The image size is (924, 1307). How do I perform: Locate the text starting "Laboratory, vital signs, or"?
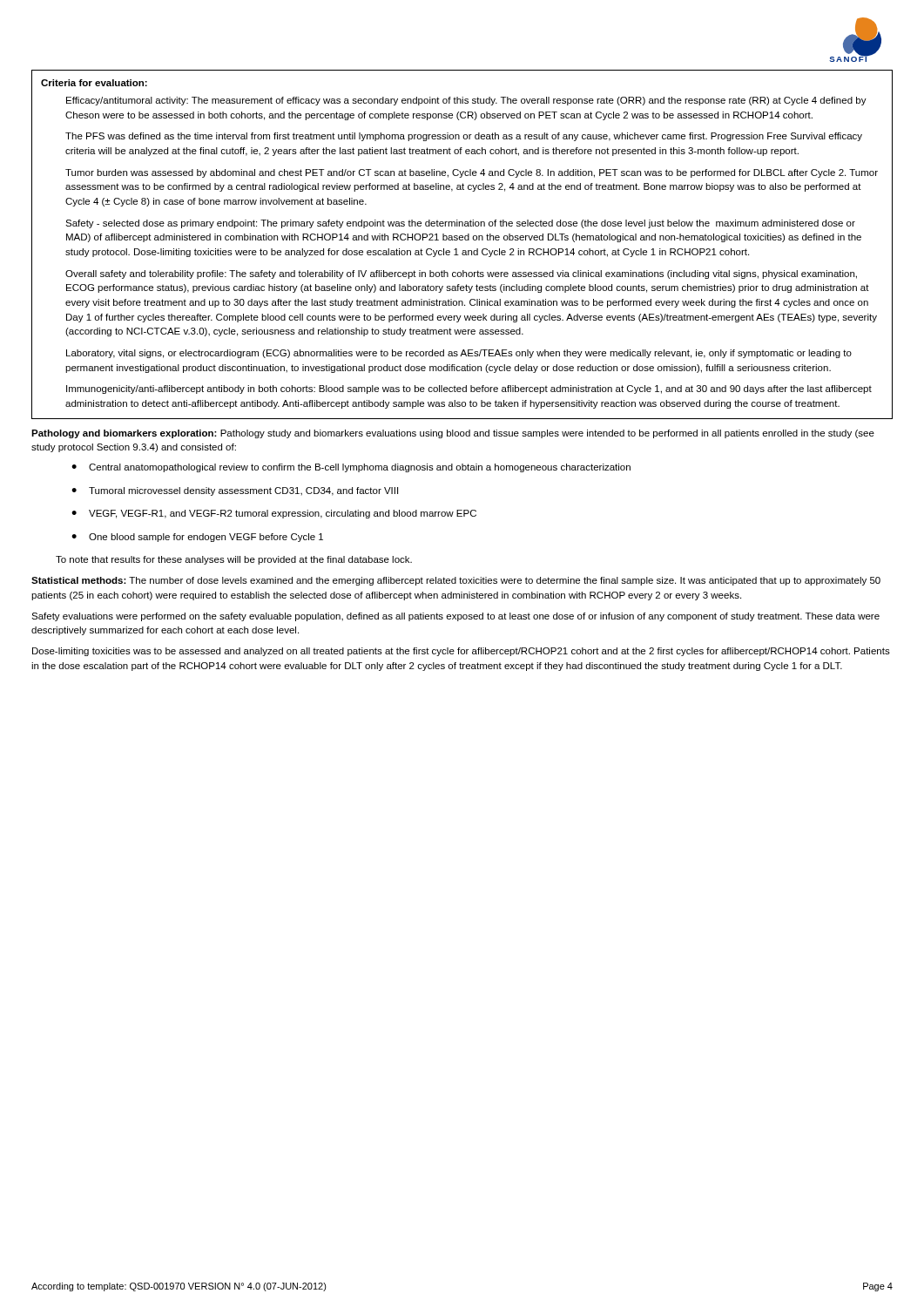(x=458, y=360)
